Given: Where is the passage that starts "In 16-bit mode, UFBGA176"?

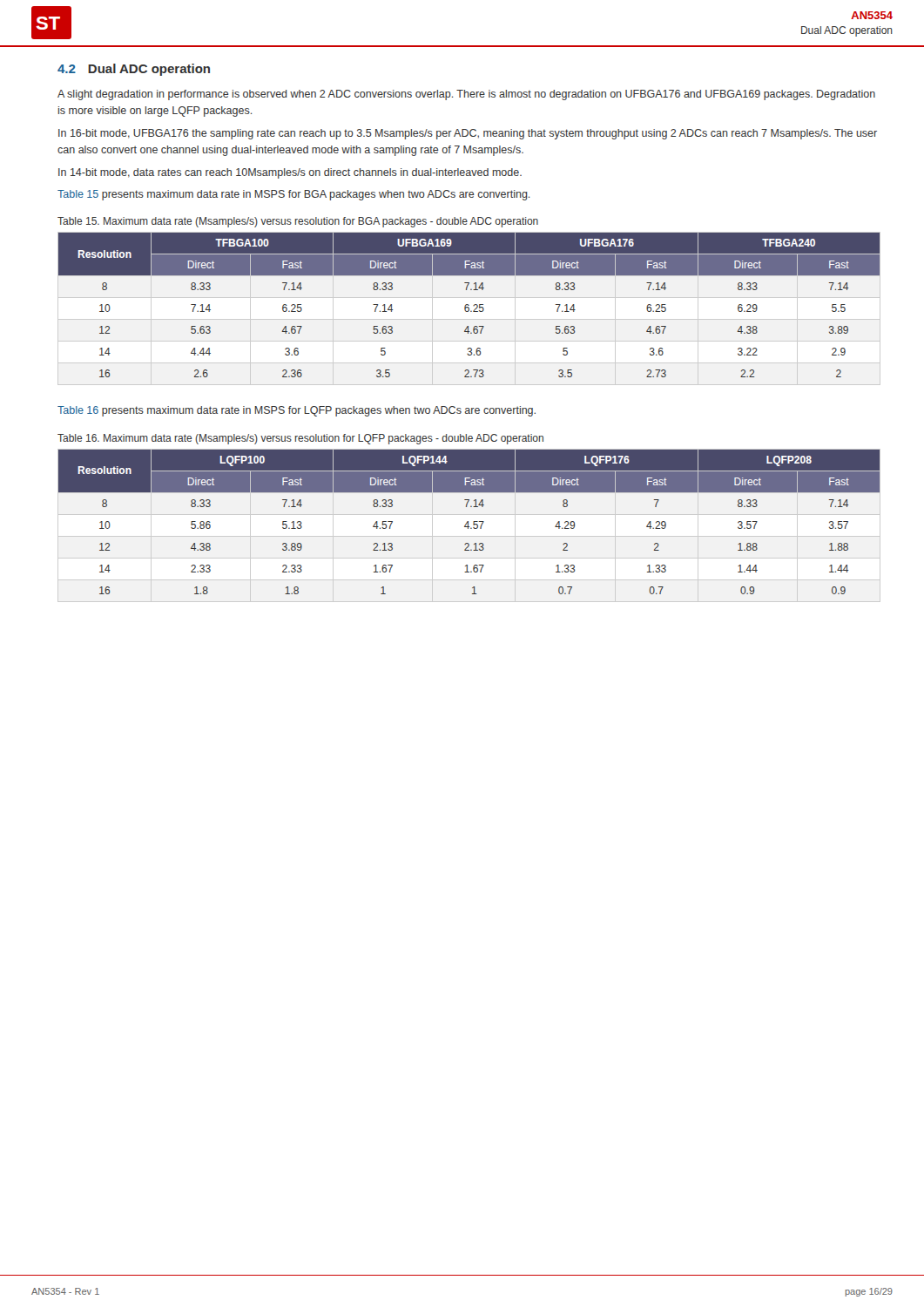Looking at the screenshot, I should click(467, 142).
